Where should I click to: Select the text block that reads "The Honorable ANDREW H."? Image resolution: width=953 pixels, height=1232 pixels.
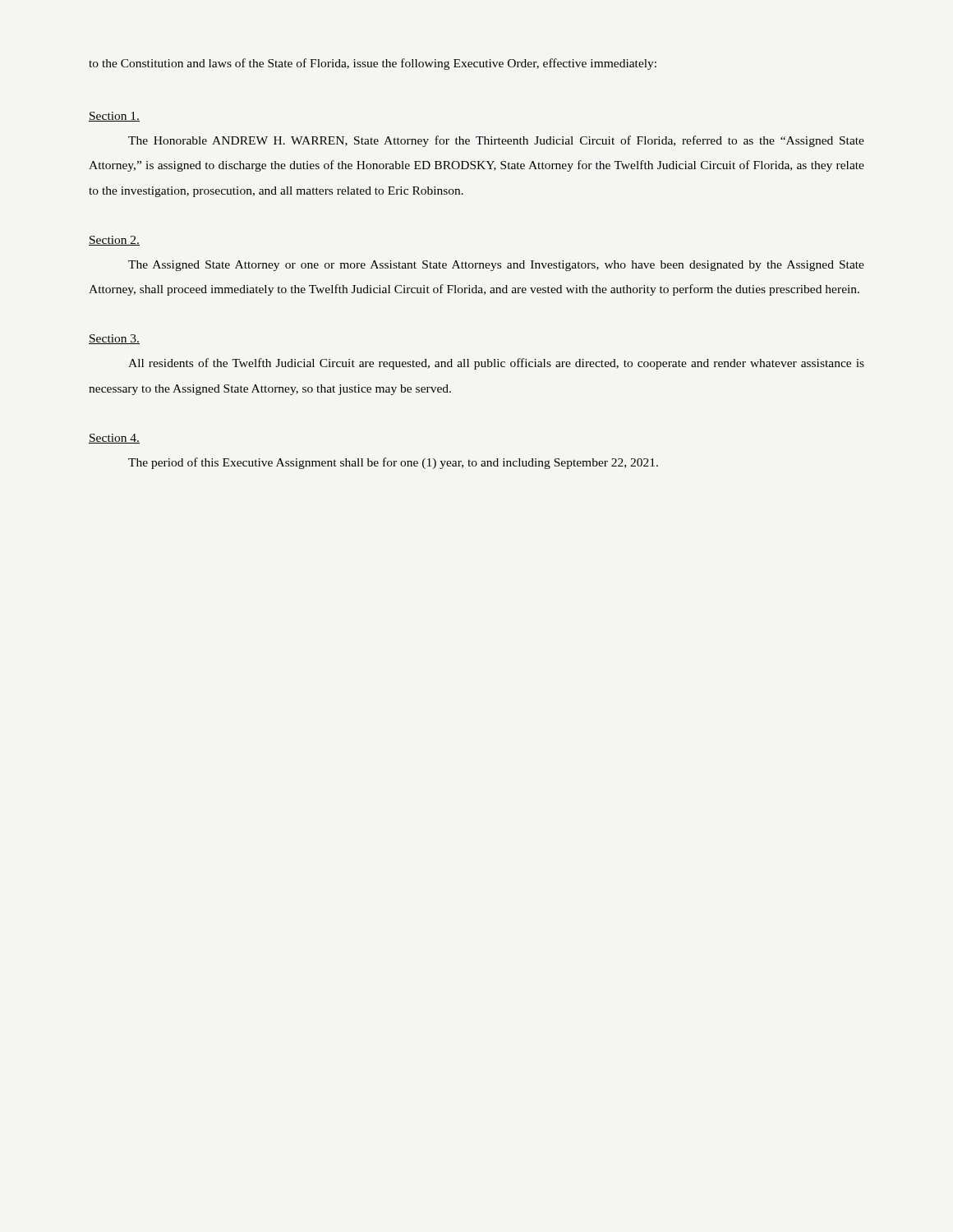tap(476, 166)
